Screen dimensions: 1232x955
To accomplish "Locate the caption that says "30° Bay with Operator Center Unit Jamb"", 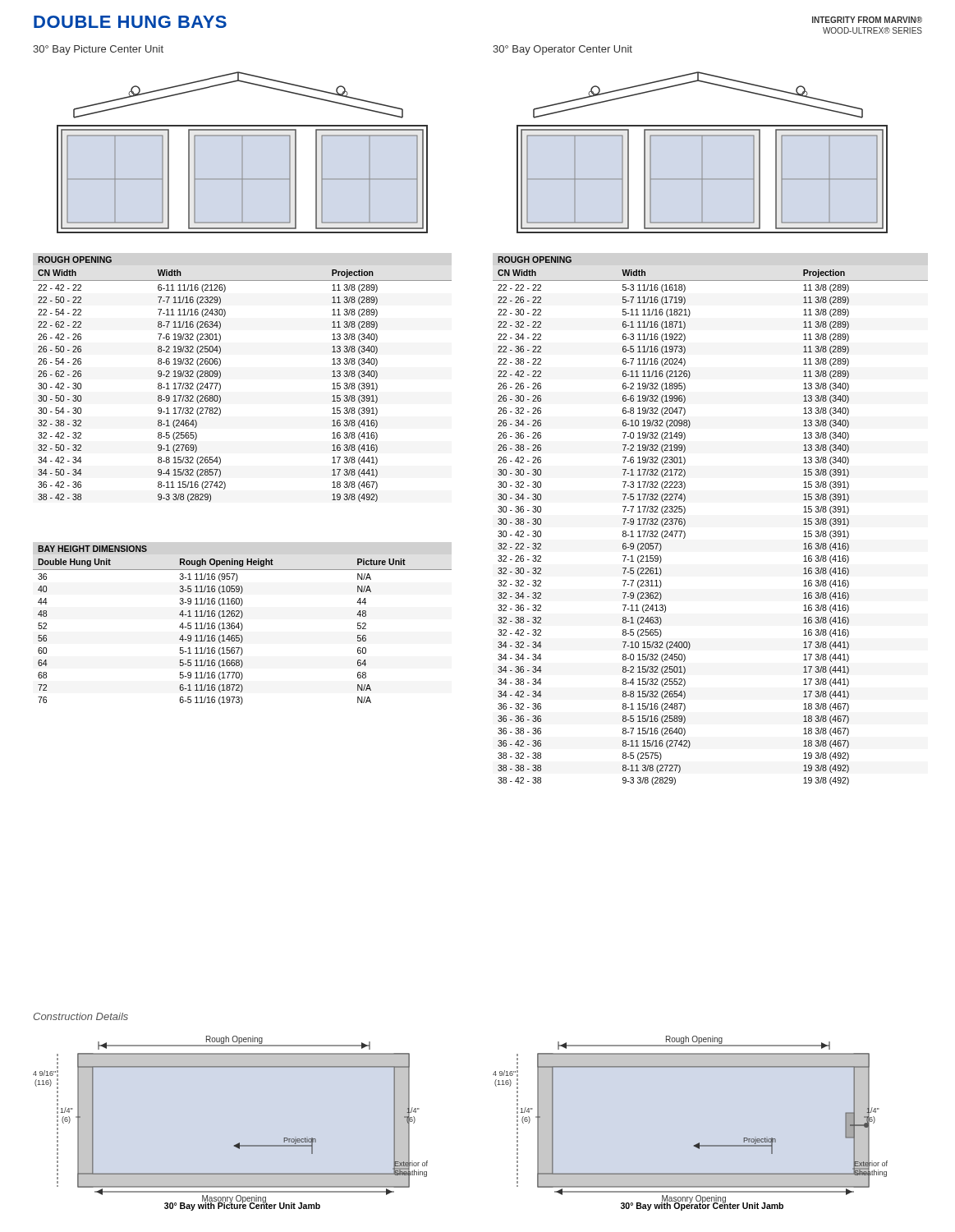I will pyautogui.click(x=702, y=1206).
